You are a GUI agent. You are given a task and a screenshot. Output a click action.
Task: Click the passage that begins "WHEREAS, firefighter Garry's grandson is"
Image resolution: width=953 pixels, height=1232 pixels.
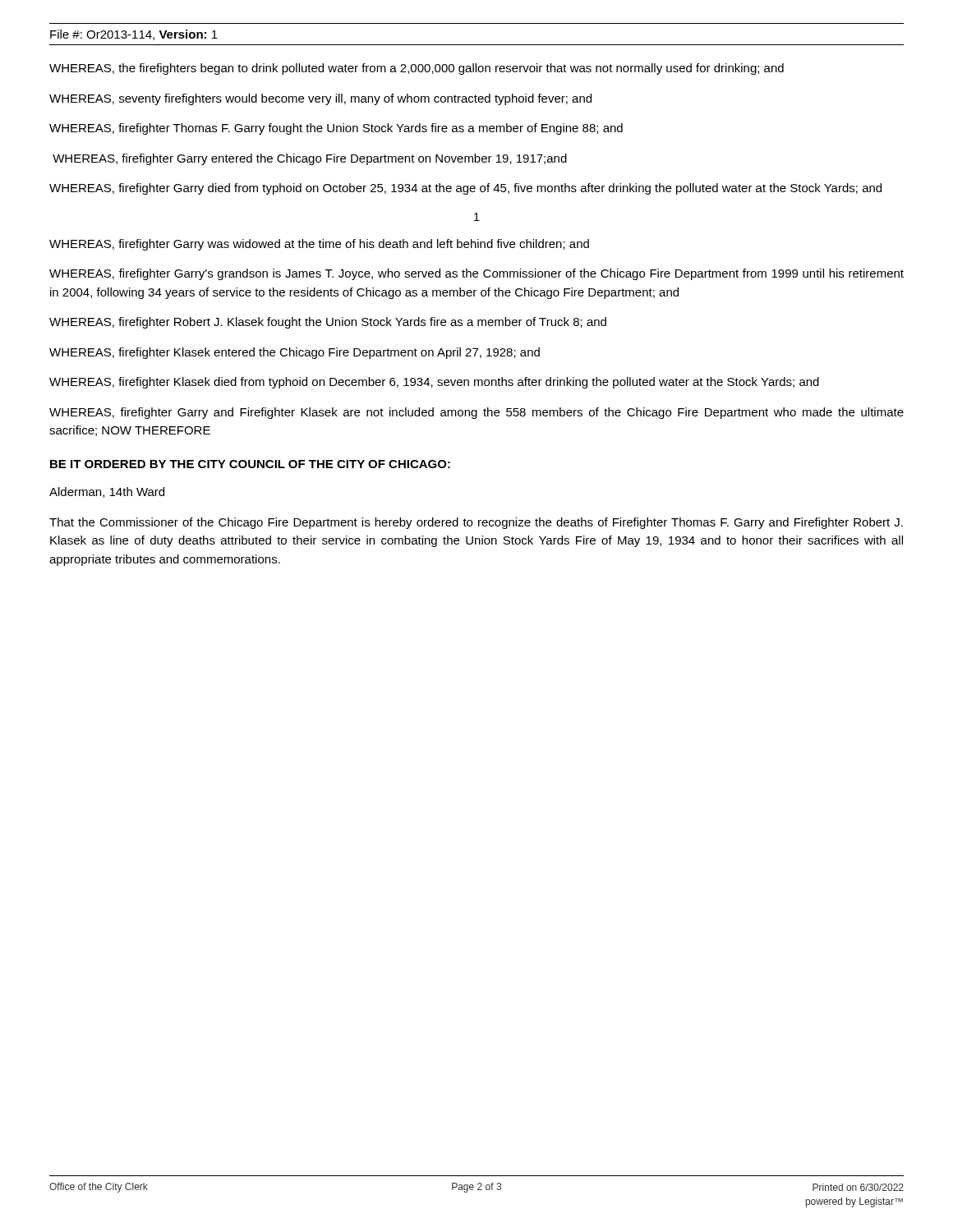[x=476, y=282]
